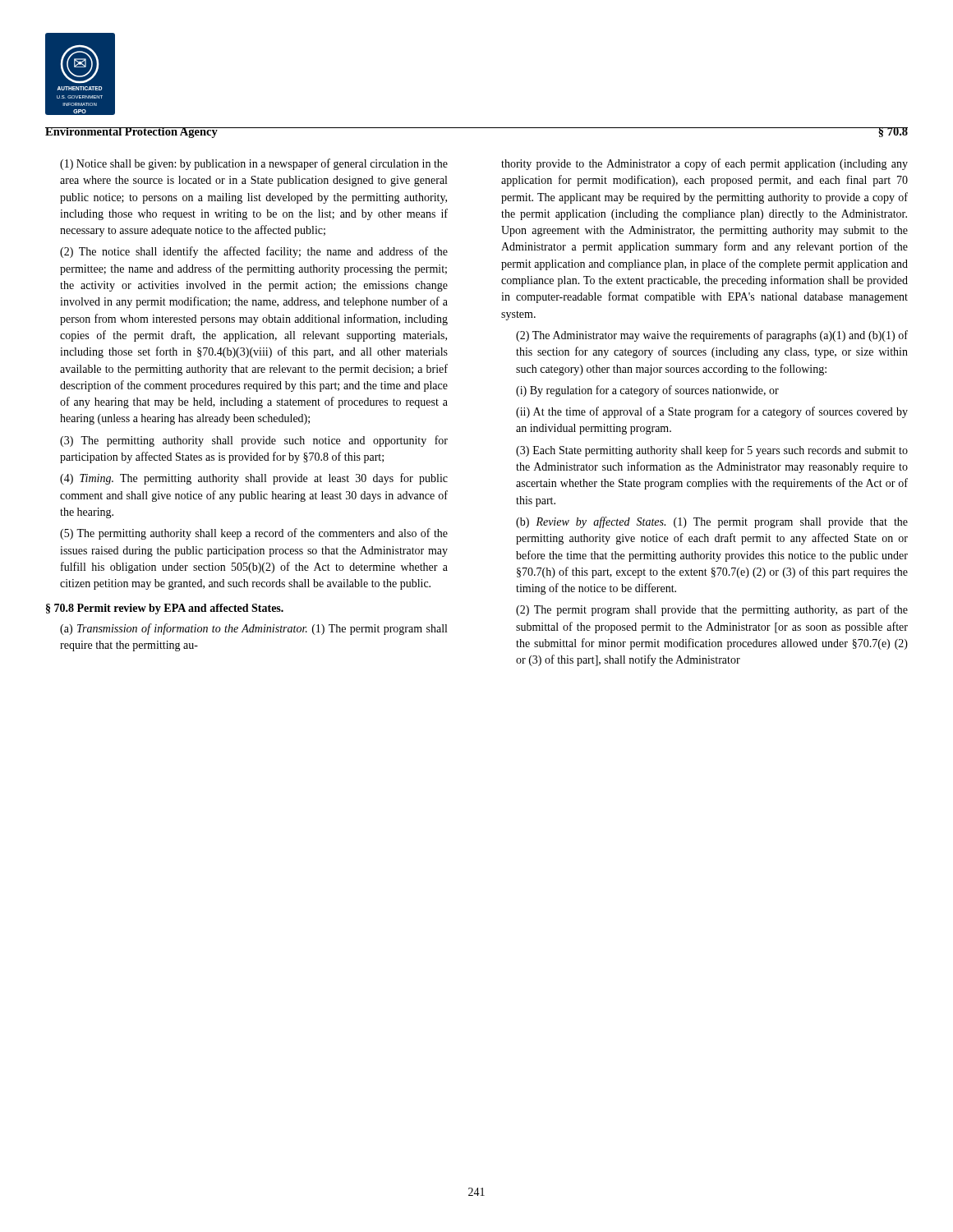Find the text block that says "thority provide to the"
The image size is (953, 1232).
705,413
